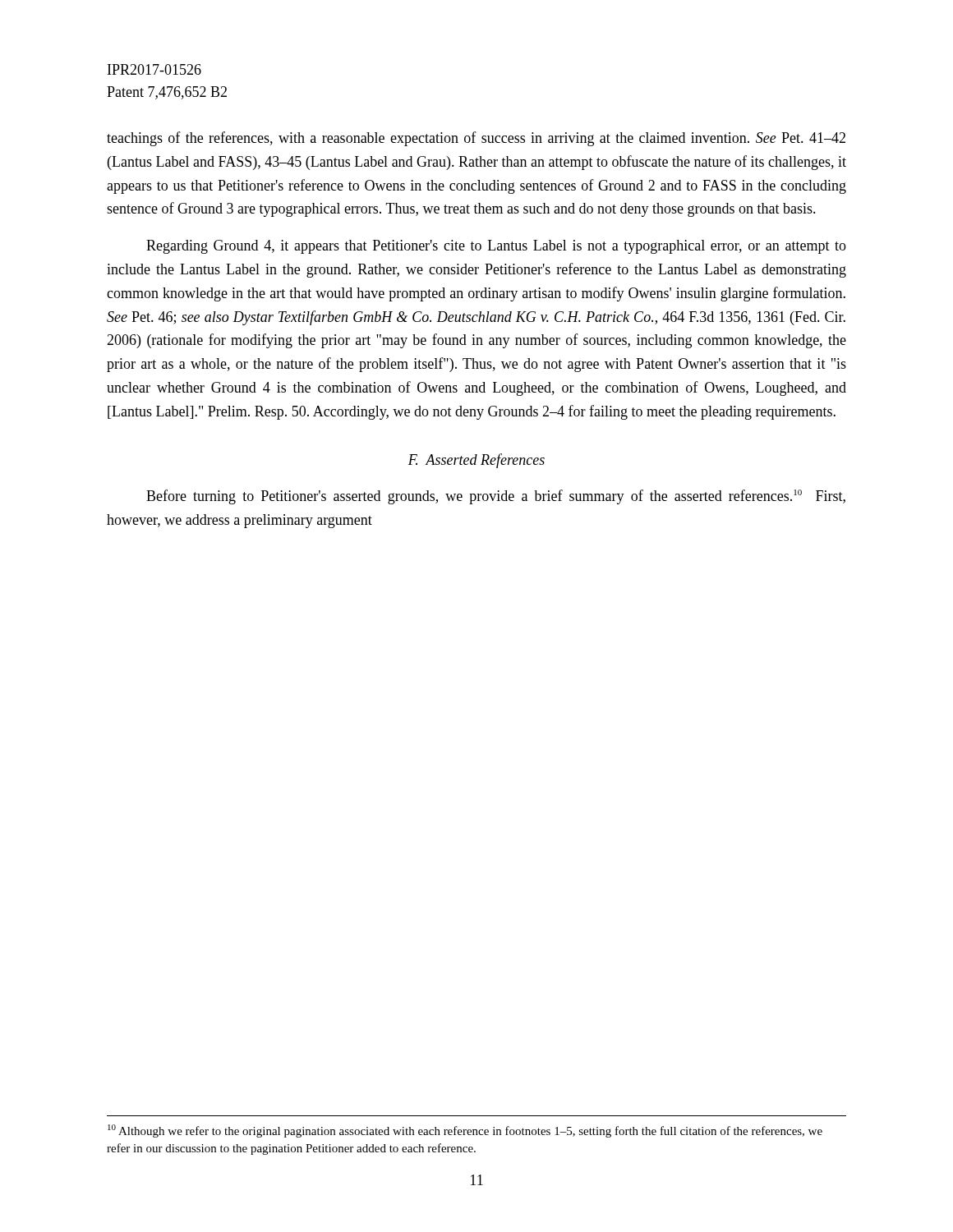
Task: Select the text block with the text "teachings of the references, with a"
Action: click(476, 174)
